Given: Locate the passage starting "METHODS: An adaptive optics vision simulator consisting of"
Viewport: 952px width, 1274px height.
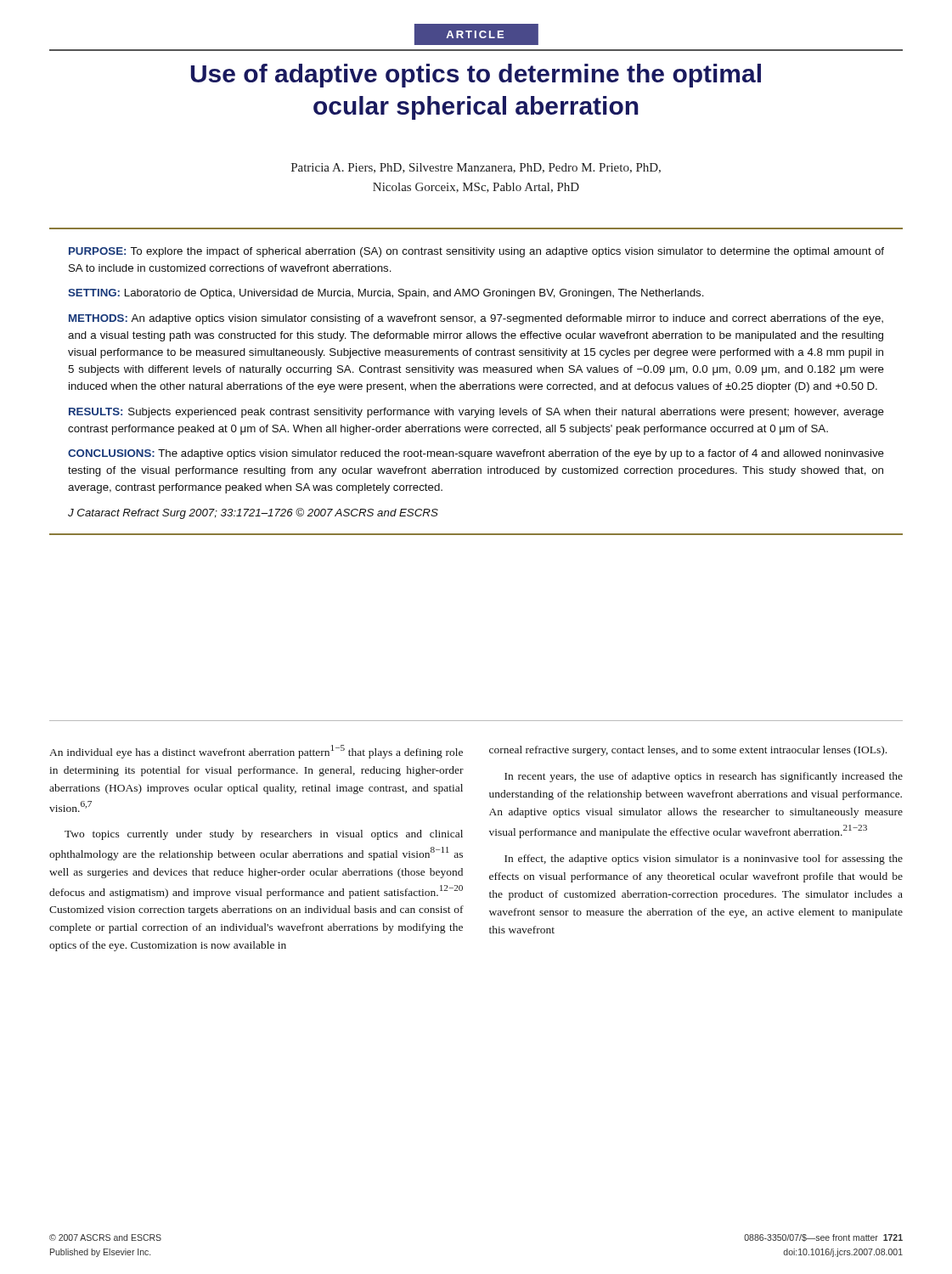Looking at the screenshot, I should (476, 352).
